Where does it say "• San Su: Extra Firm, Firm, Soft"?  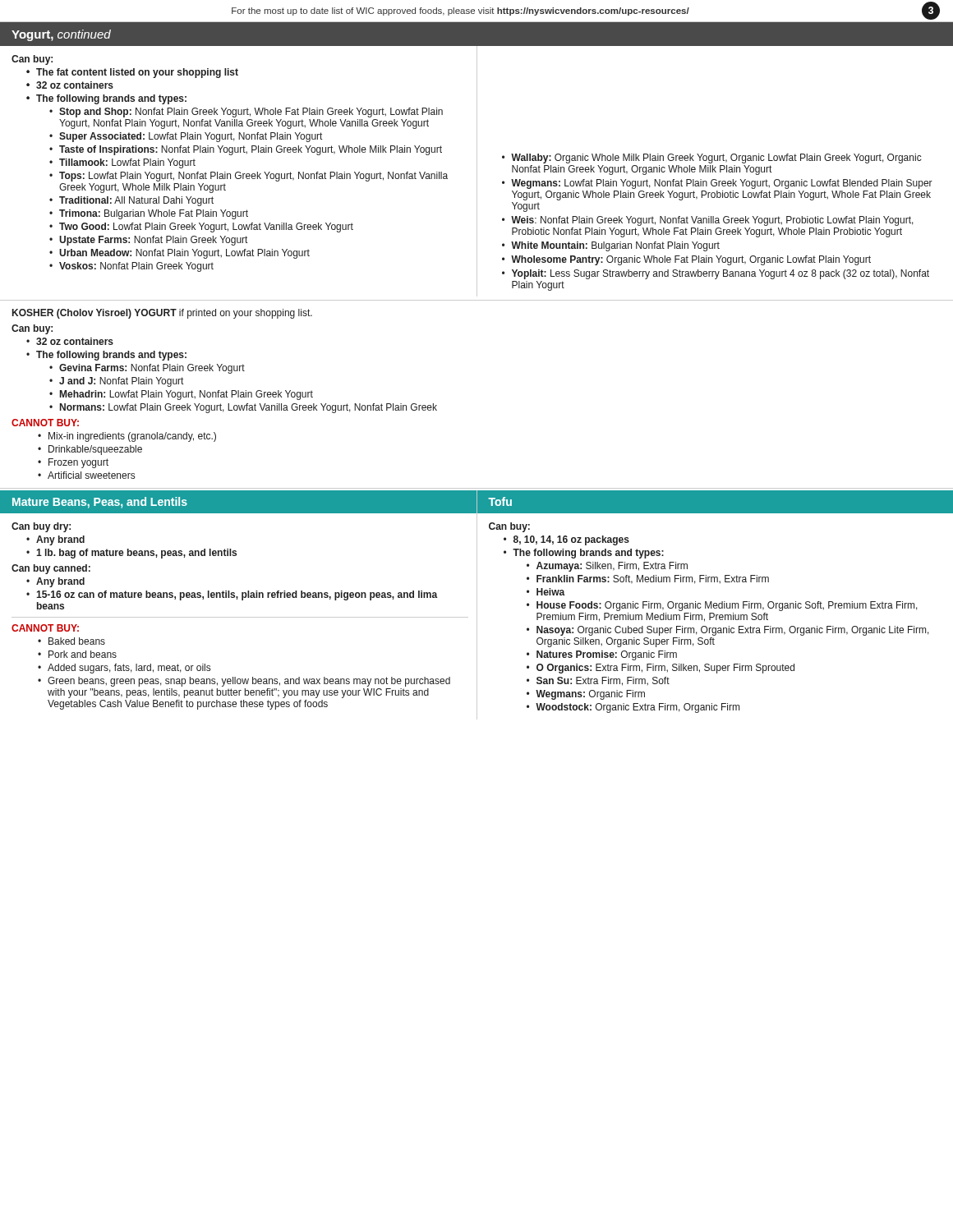(x=598, y=681)
